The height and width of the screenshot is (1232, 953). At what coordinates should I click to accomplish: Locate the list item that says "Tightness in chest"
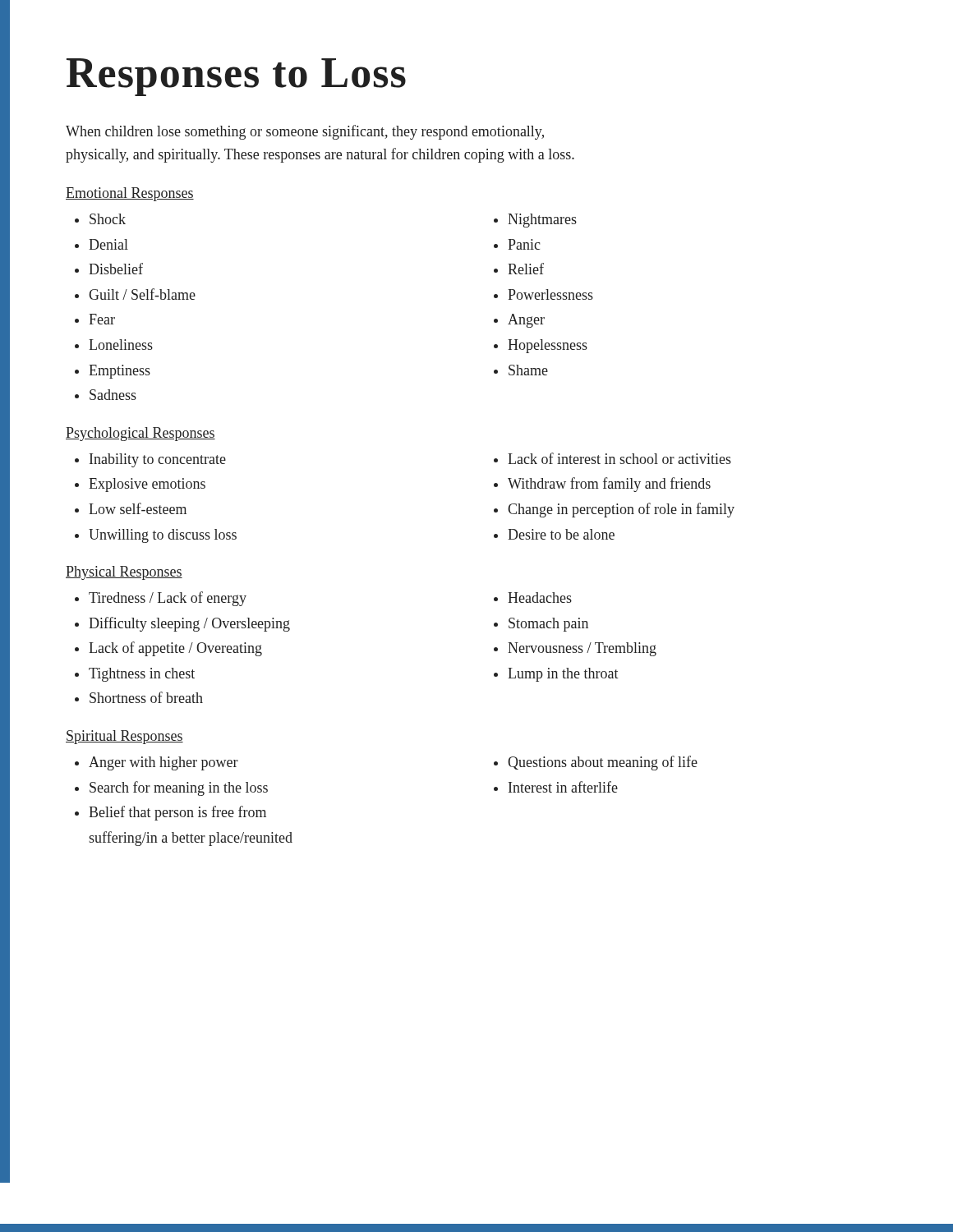142,673
